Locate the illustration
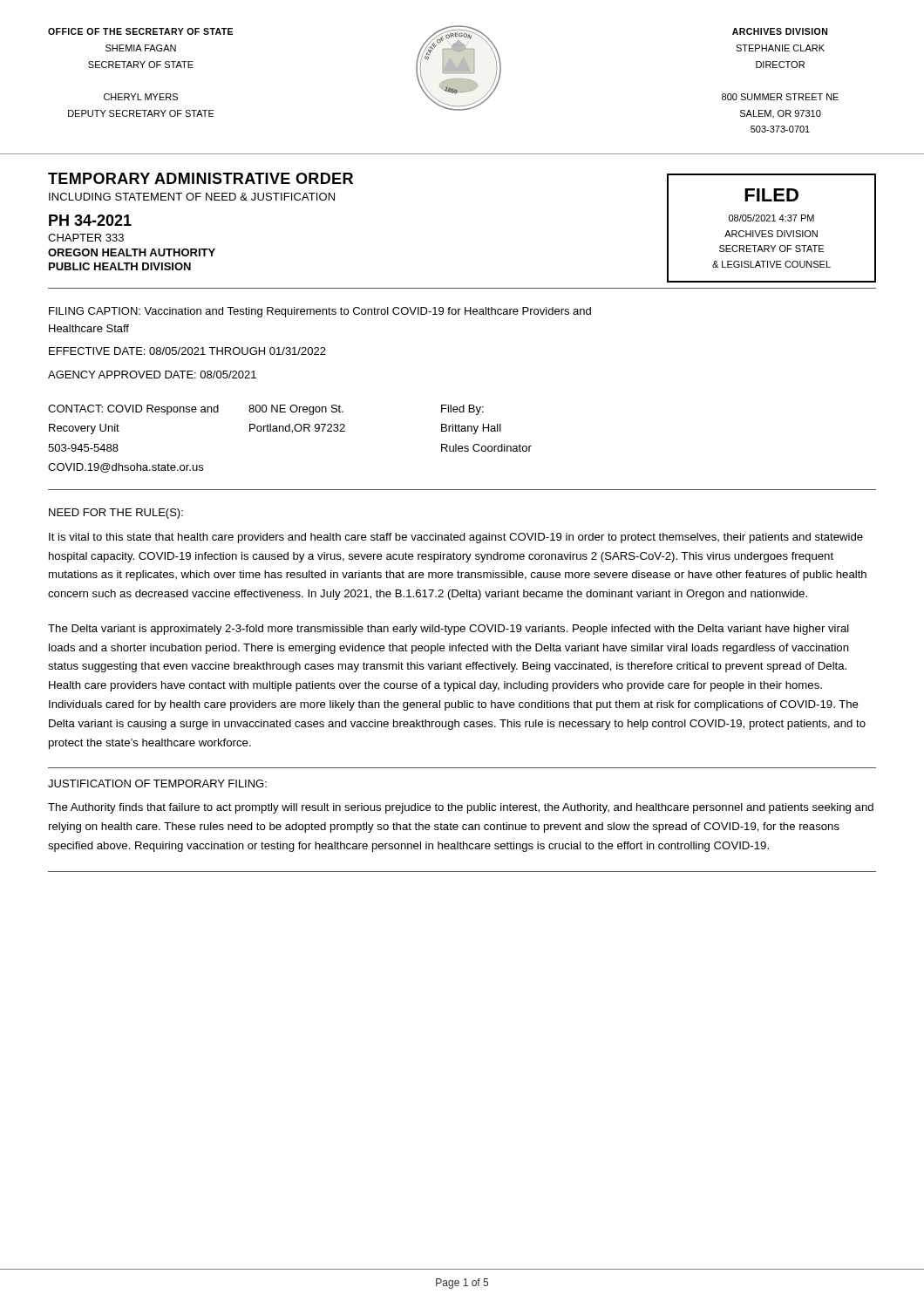 point(459,69)
